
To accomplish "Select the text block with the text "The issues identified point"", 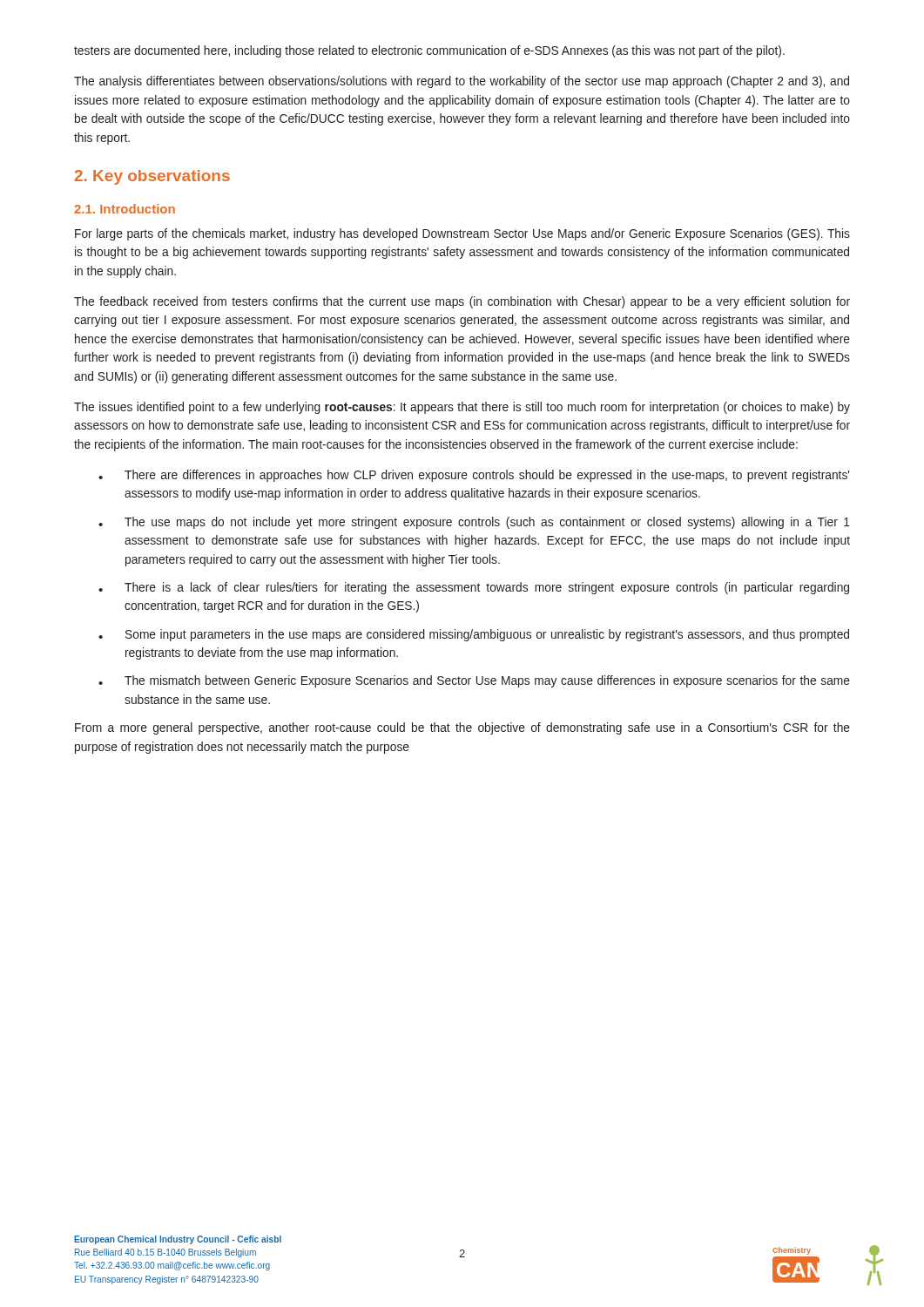I will point(462,426).
